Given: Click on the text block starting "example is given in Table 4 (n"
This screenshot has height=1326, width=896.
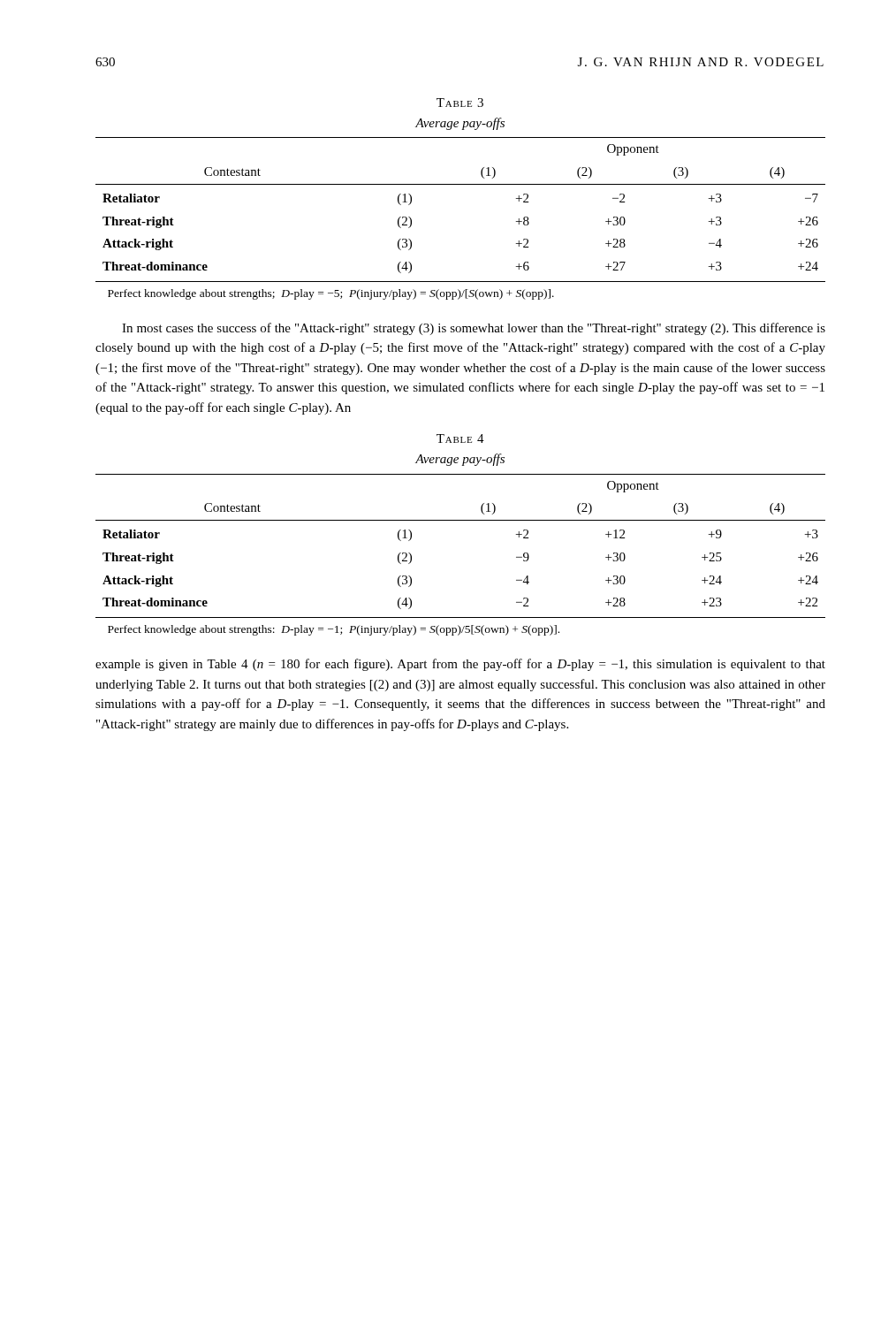Looking at the screenshot, I should tap(460, 694).
